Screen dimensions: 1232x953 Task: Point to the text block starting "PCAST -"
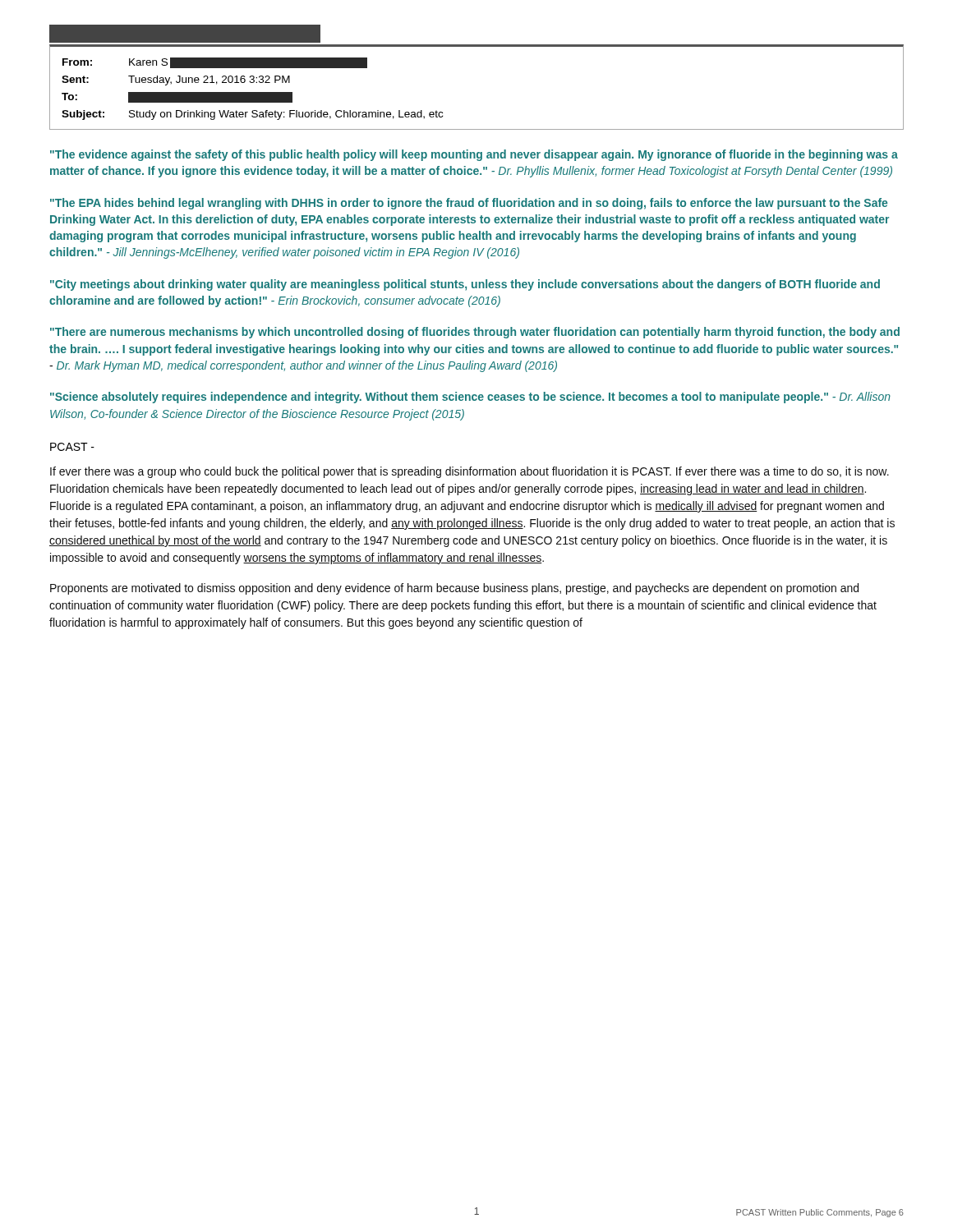click(72, 447)
